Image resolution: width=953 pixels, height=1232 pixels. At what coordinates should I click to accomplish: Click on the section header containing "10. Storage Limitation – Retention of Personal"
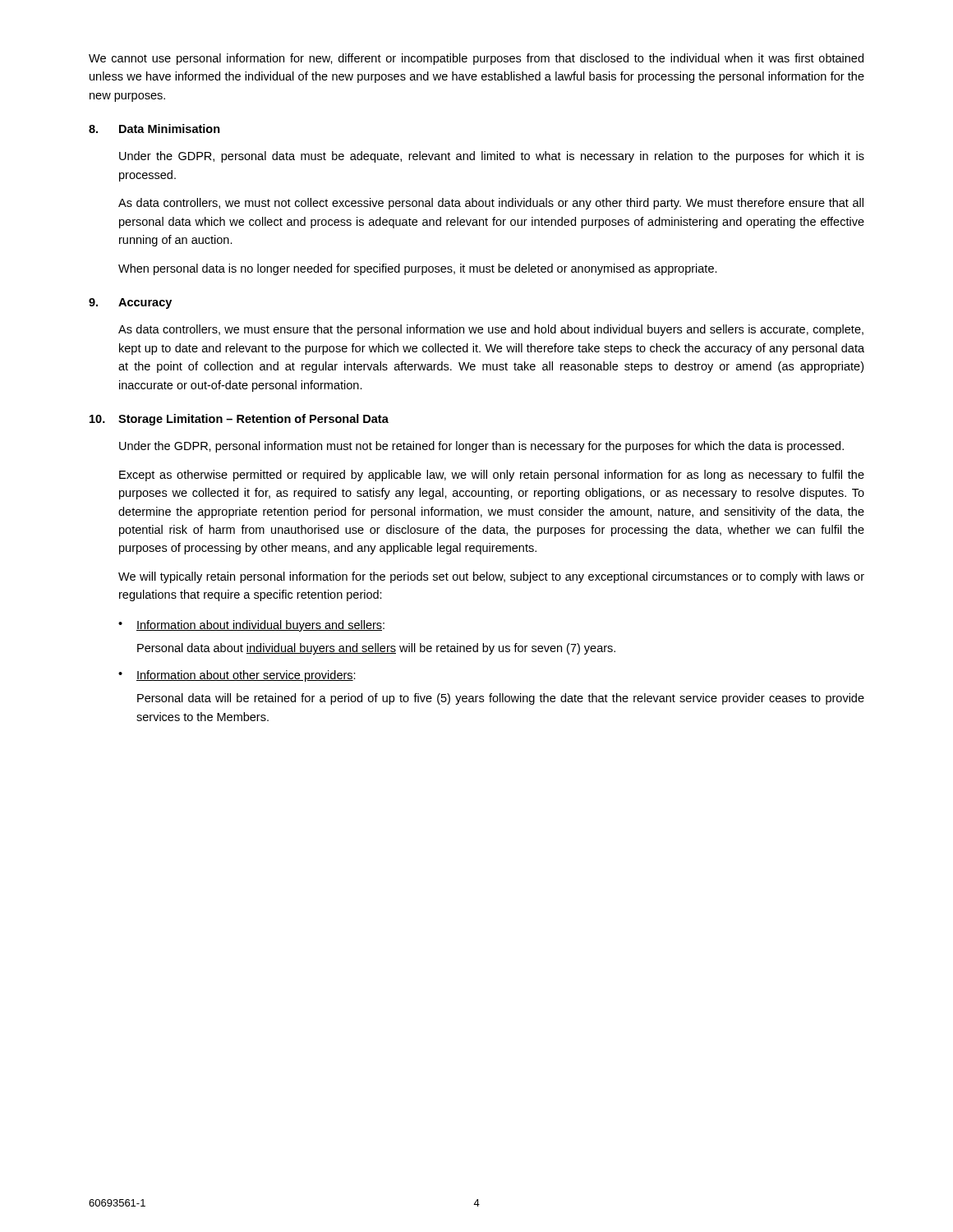click(239, 419)
